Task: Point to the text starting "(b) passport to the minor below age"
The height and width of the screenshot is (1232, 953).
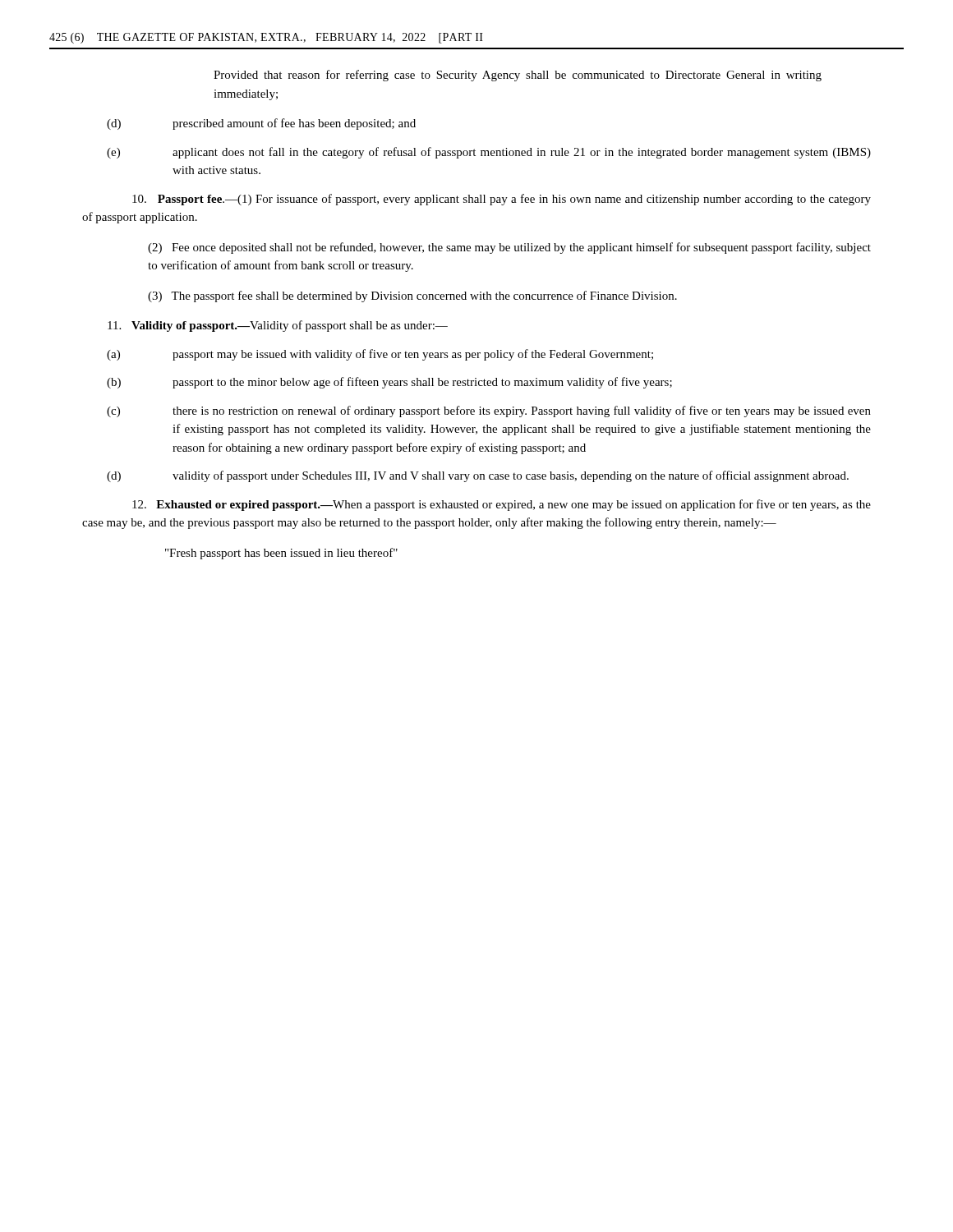Action: coord(476,382)
